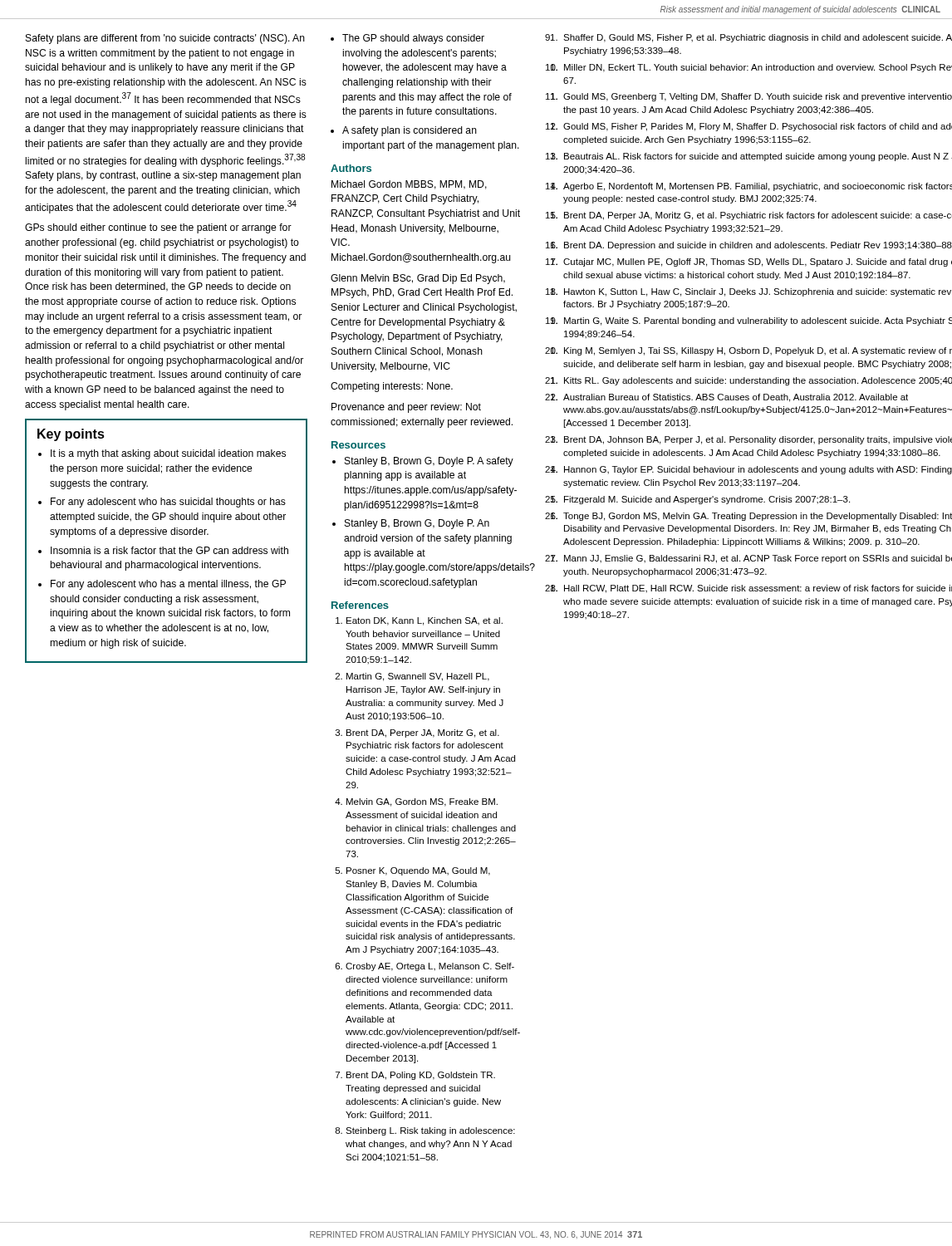Where is the passage that starts "Brent DA, Perper JA, Moritz G,"?
Viewport: 952px width, 1246px height.
pyautogui.click(x=431, y=759)
